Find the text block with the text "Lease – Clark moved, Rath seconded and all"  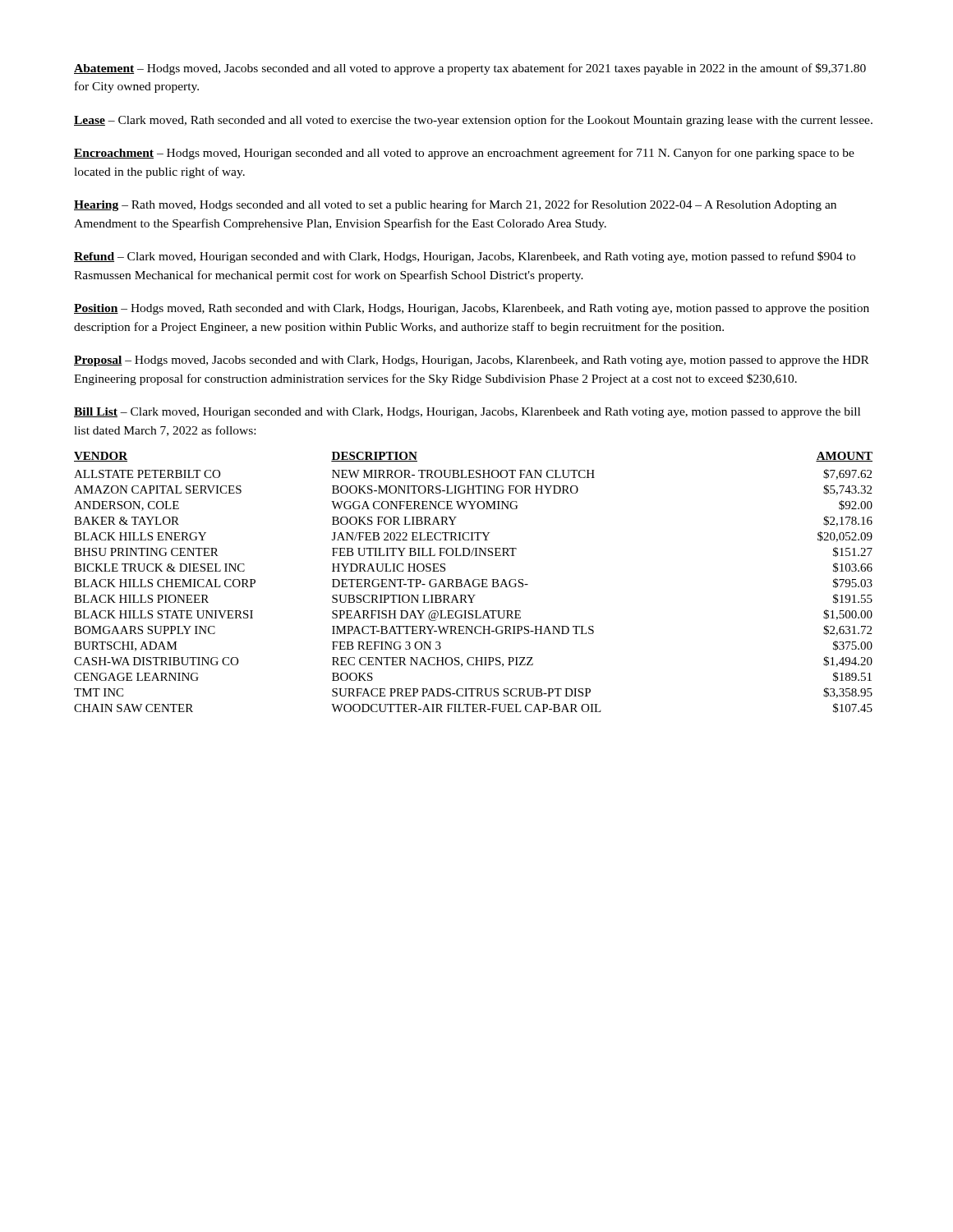pos(474,119)
